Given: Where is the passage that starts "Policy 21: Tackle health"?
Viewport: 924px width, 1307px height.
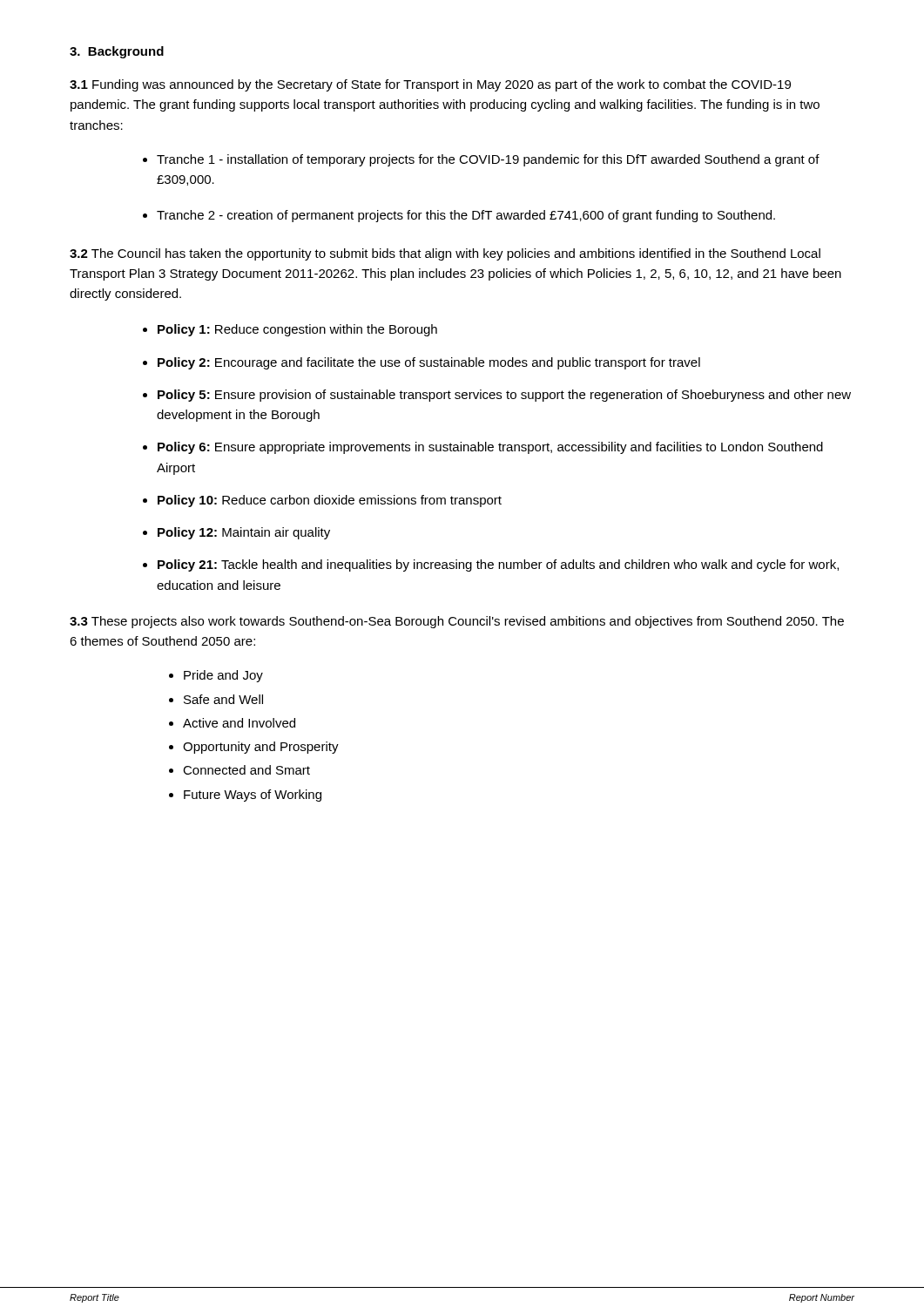Looking at the screenshot, I should (498, 575).
